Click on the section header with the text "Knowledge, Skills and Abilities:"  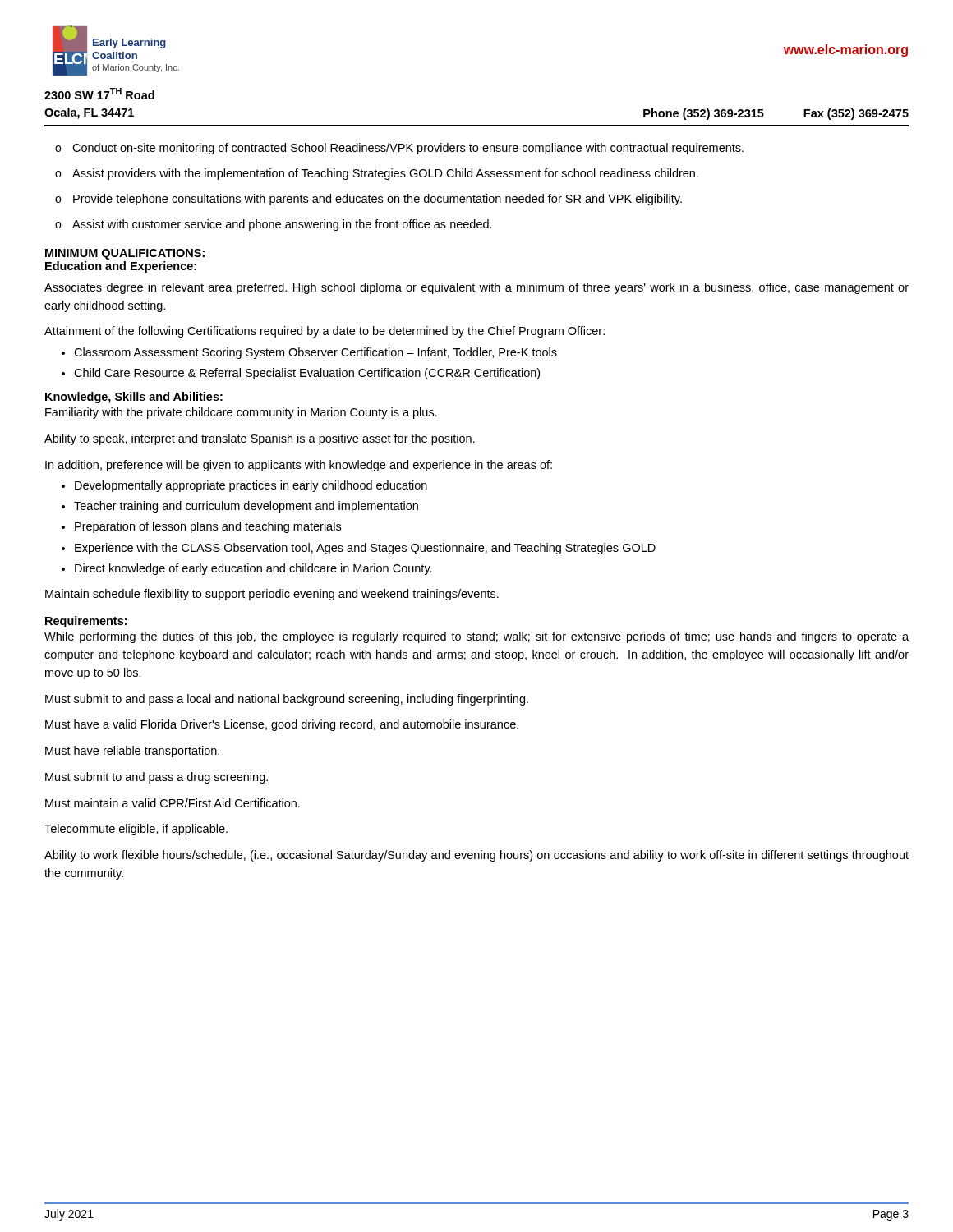tap(134, 397)
